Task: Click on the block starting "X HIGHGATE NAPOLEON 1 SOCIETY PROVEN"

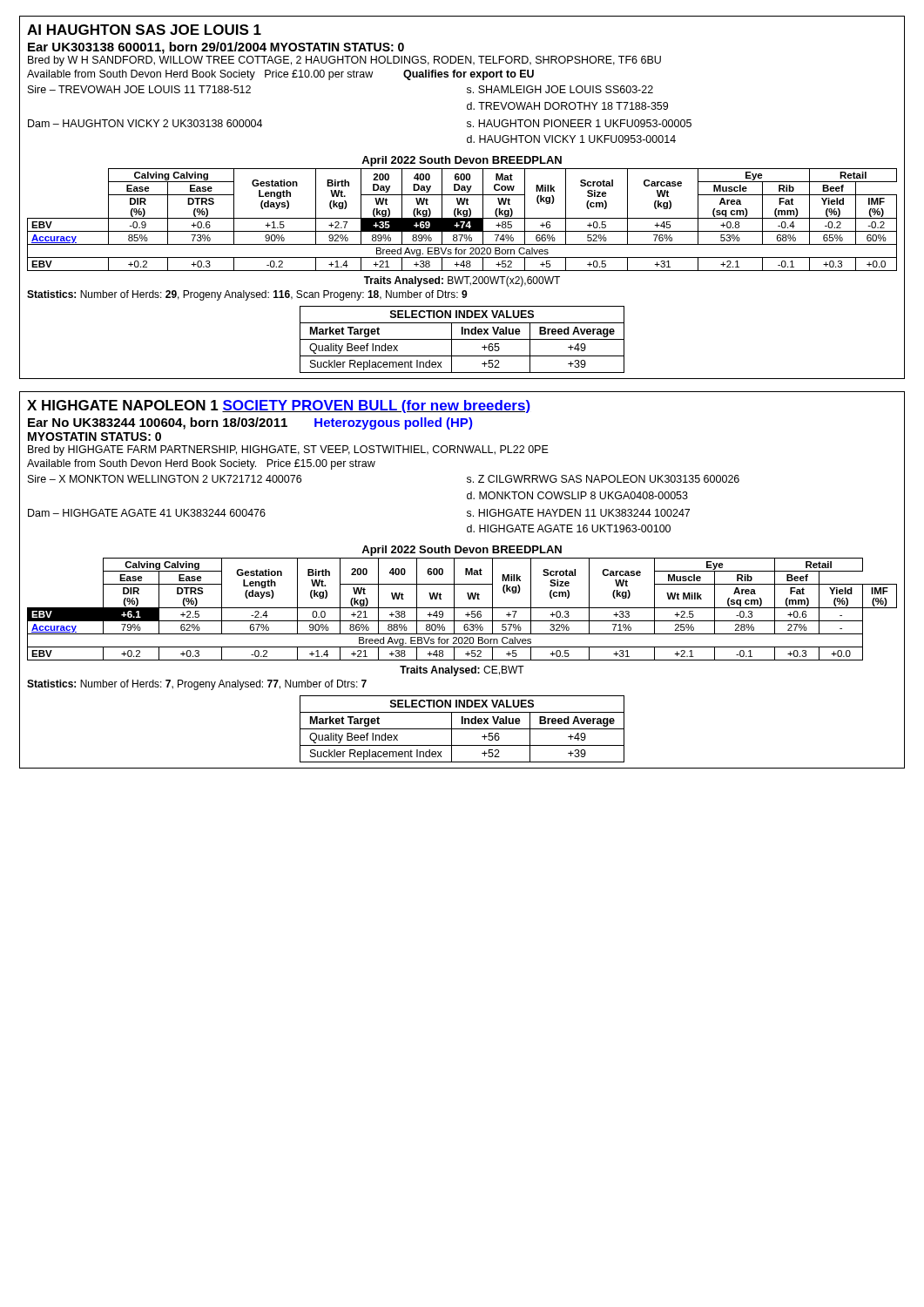Action: 462,413
